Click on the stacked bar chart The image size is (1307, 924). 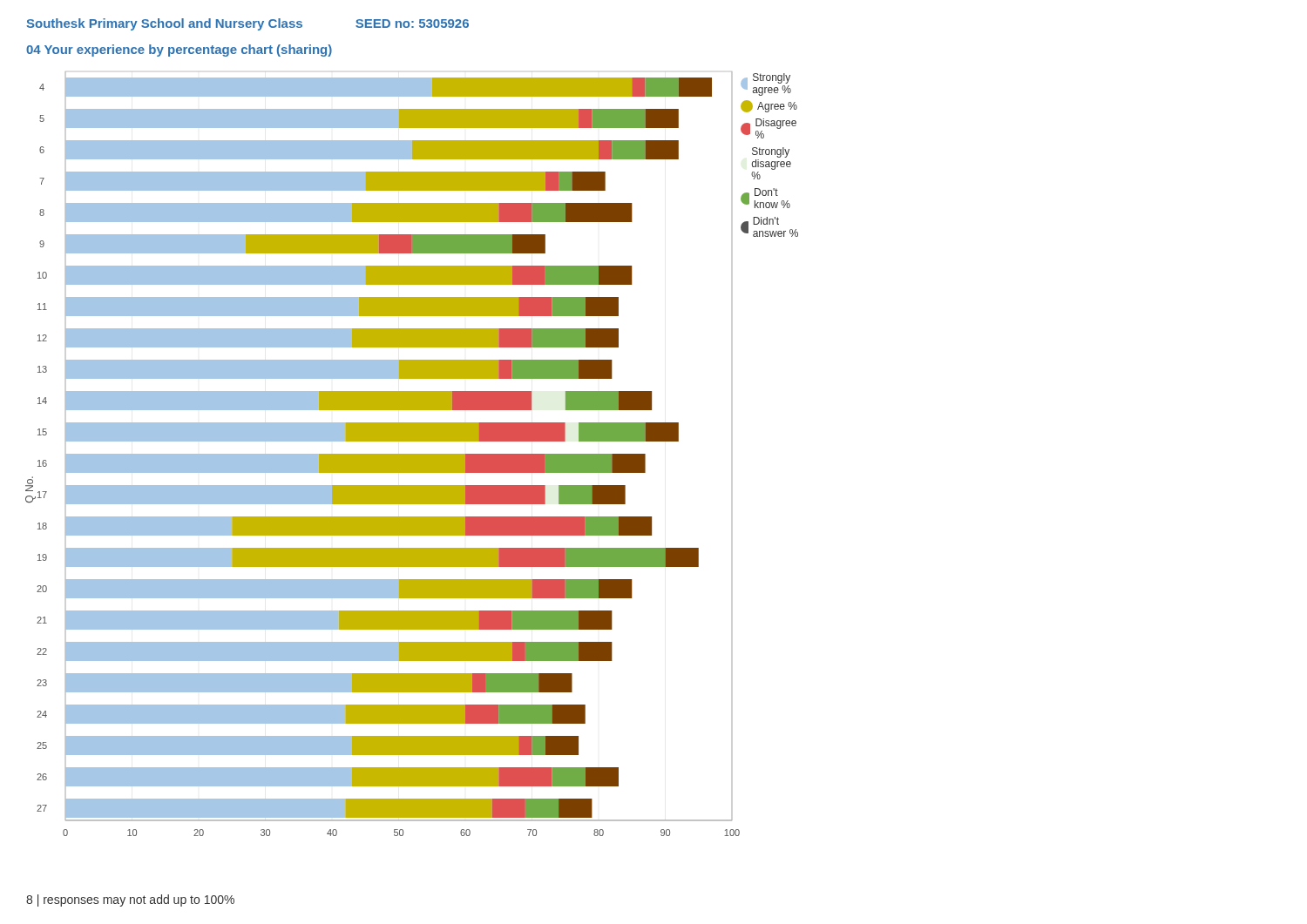(x=396, y=468)
